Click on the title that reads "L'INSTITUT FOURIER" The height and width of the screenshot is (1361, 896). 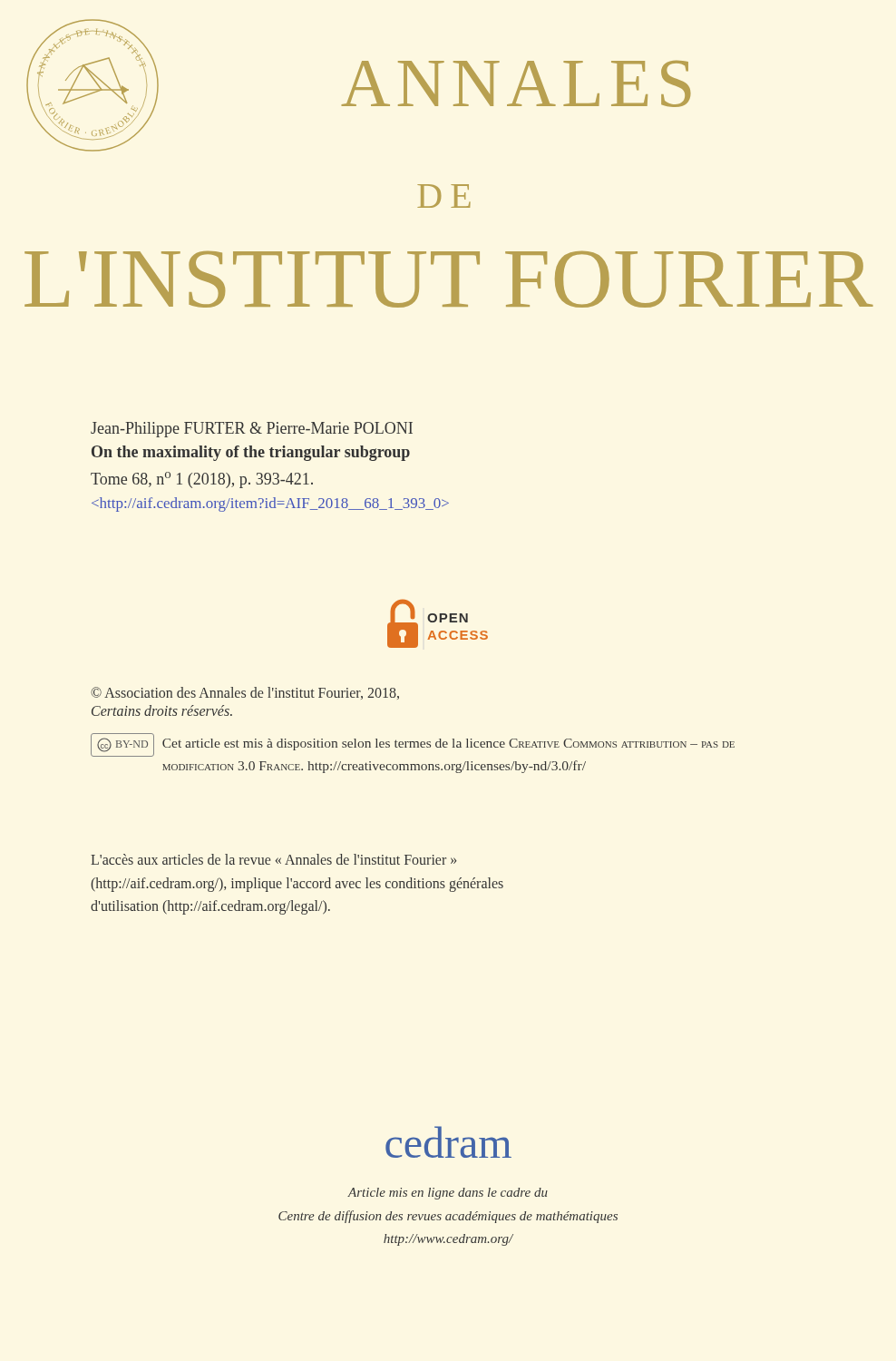point(448,278)
